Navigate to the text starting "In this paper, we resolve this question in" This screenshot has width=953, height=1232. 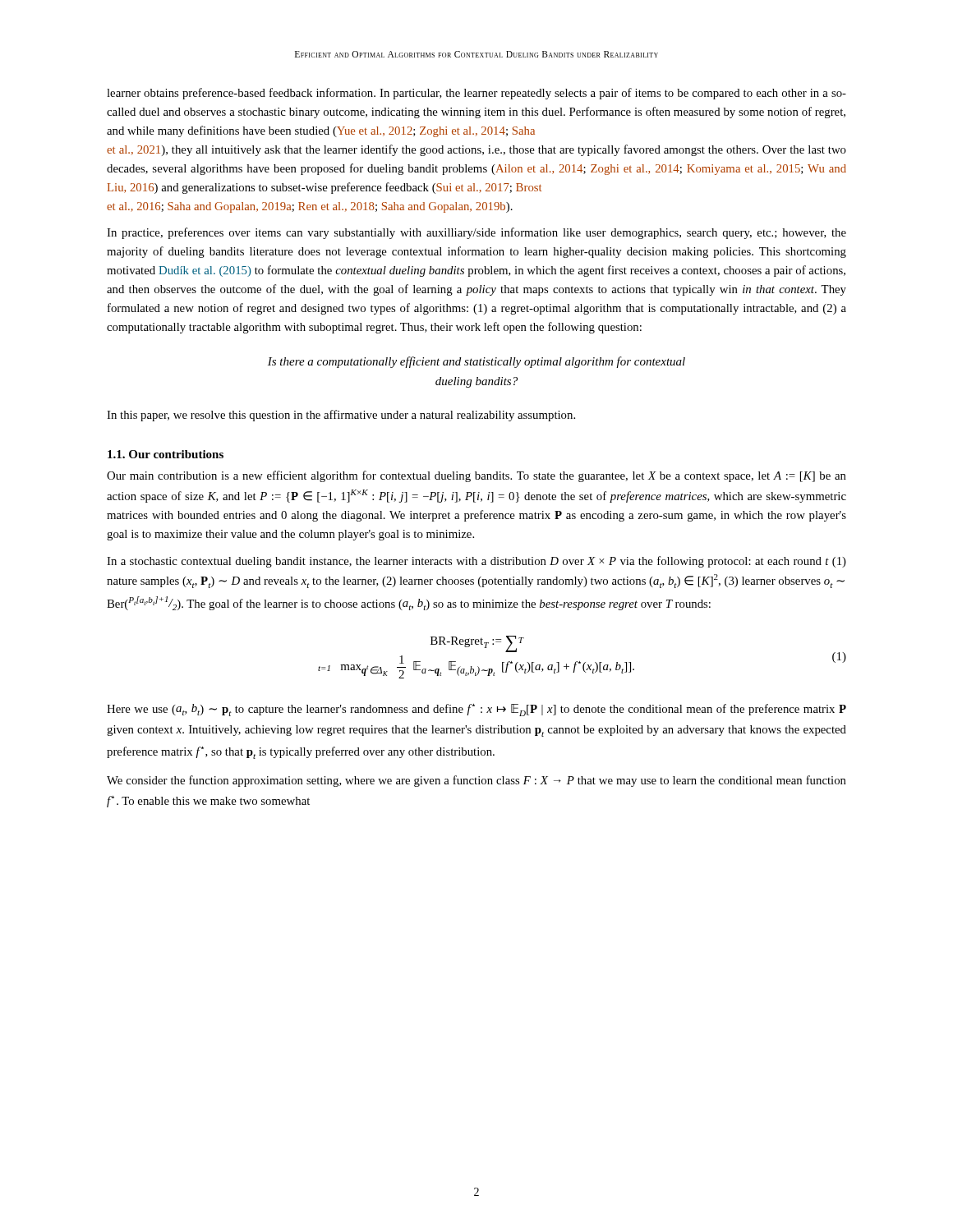click(x=476, y=415)
